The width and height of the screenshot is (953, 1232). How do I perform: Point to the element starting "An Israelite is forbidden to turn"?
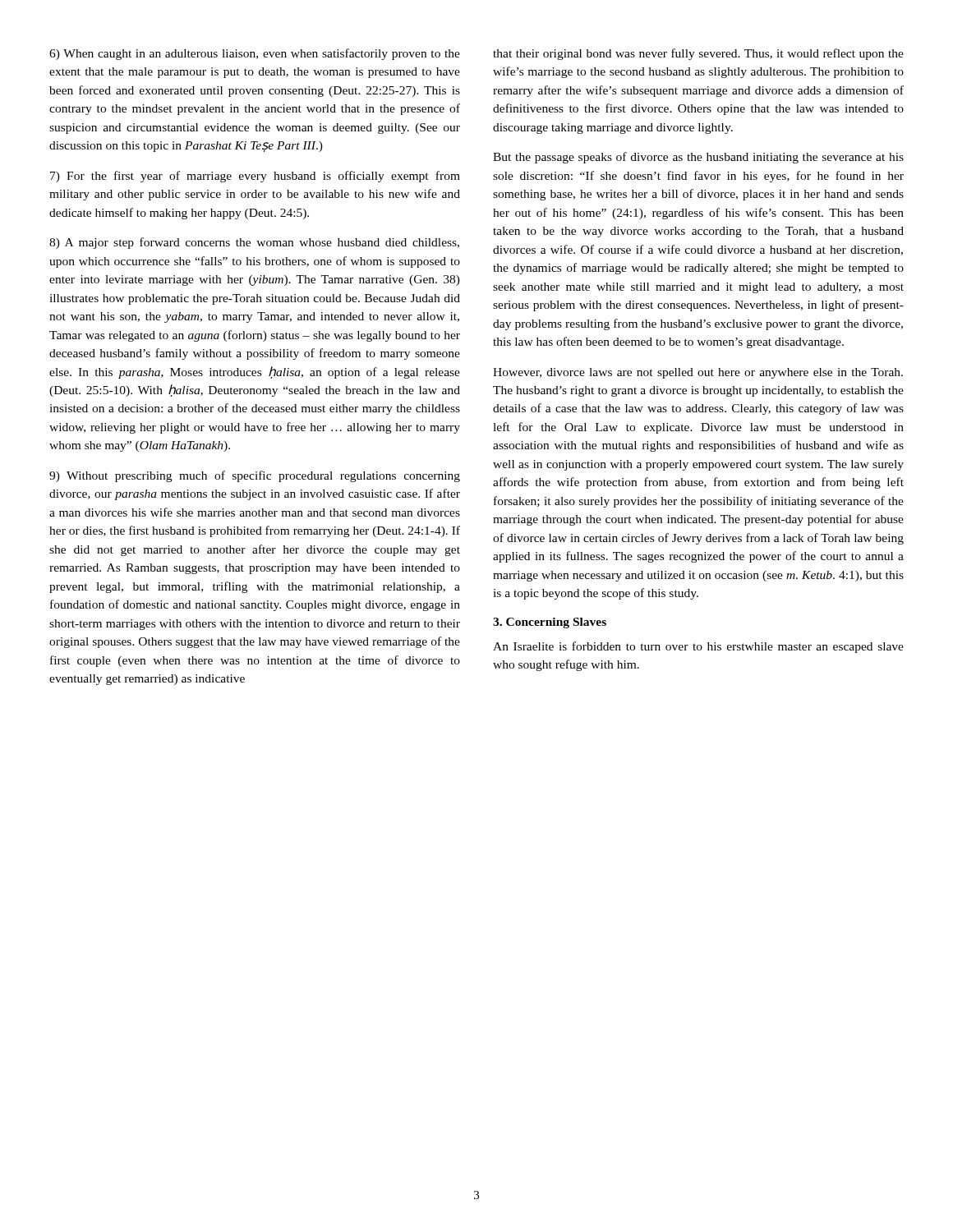[698, 655]
